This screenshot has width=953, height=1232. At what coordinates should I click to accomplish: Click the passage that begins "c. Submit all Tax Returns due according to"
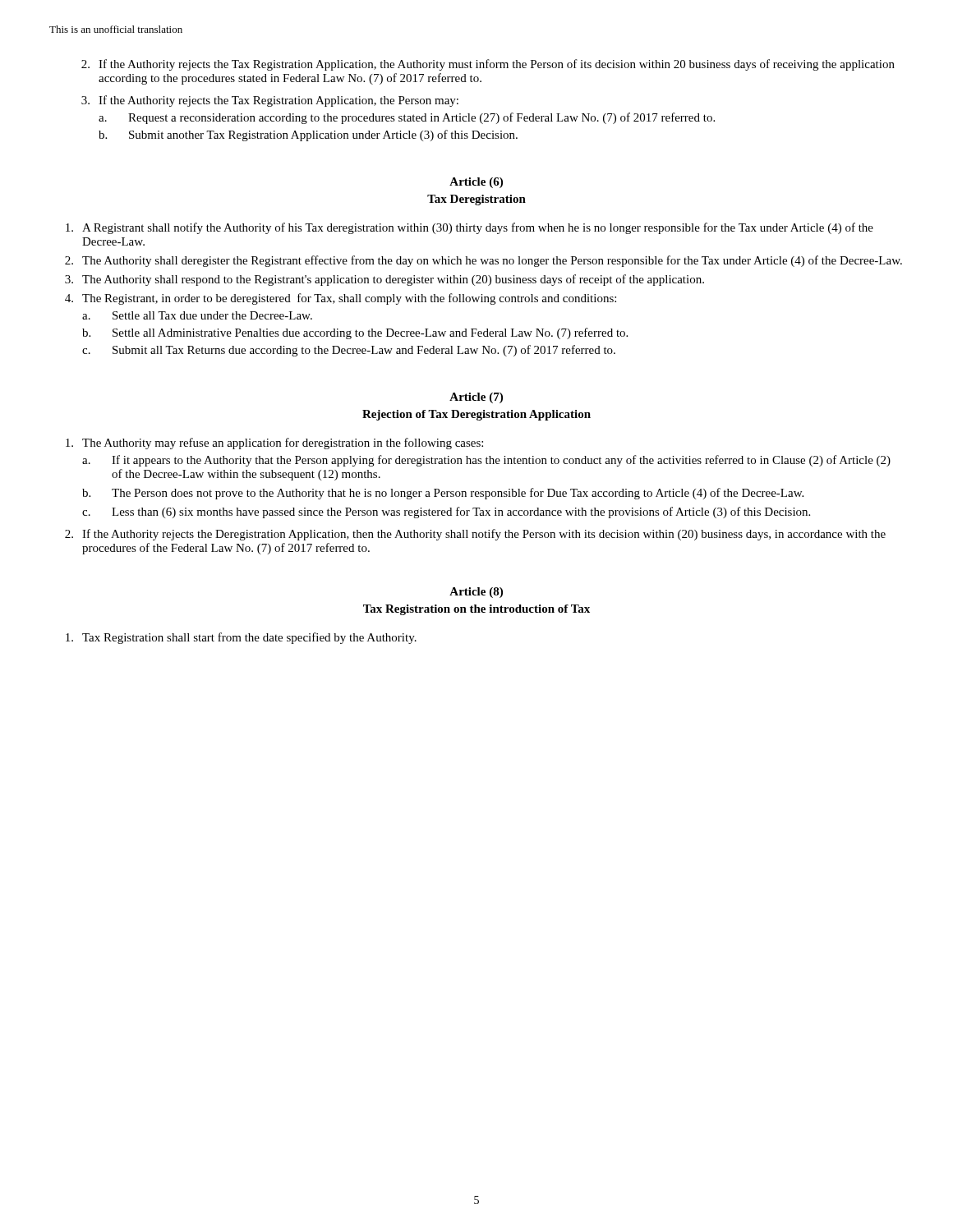tap(493, 350)
